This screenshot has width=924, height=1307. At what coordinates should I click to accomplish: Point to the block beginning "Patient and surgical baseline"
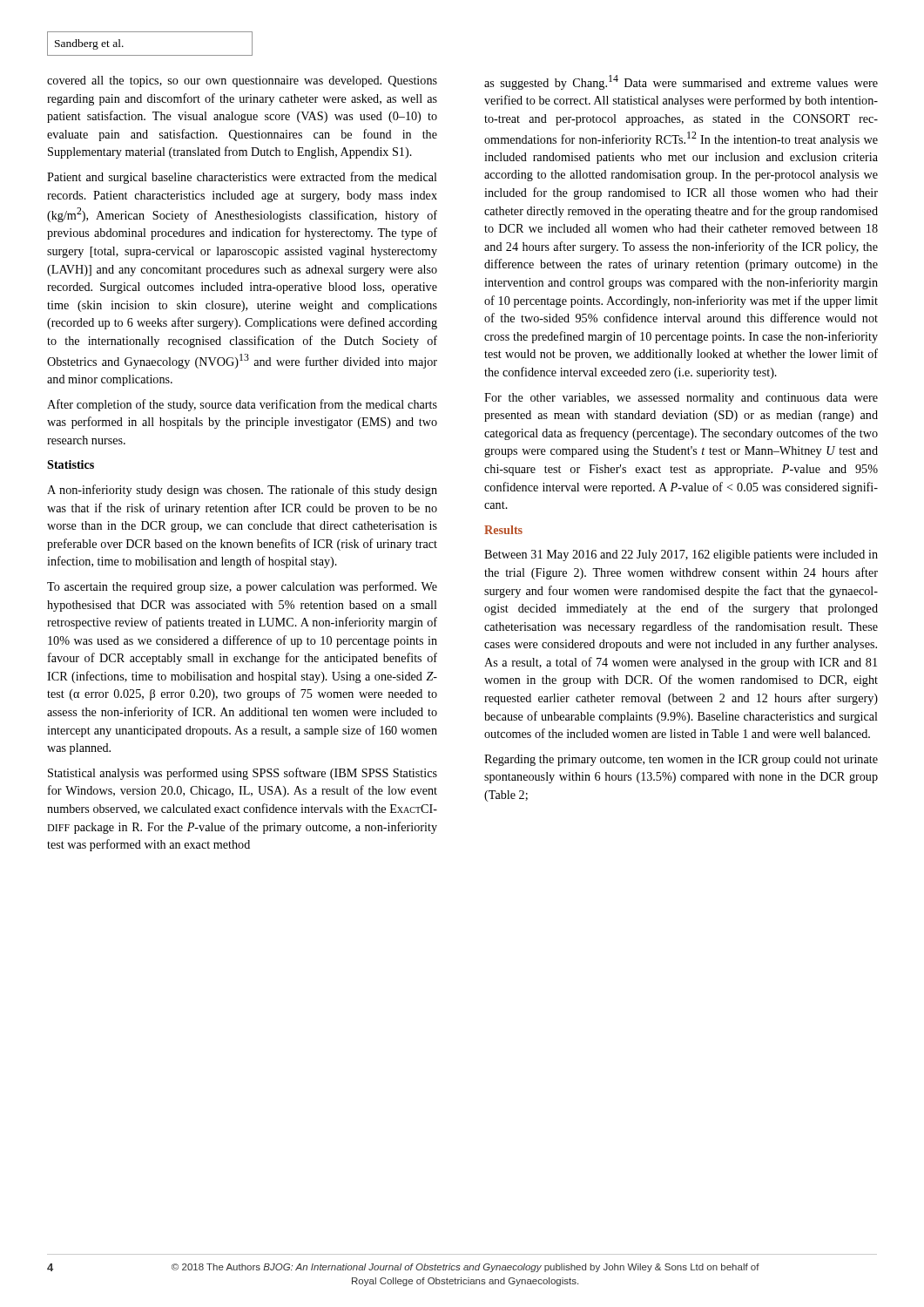(x=242, y=278)
